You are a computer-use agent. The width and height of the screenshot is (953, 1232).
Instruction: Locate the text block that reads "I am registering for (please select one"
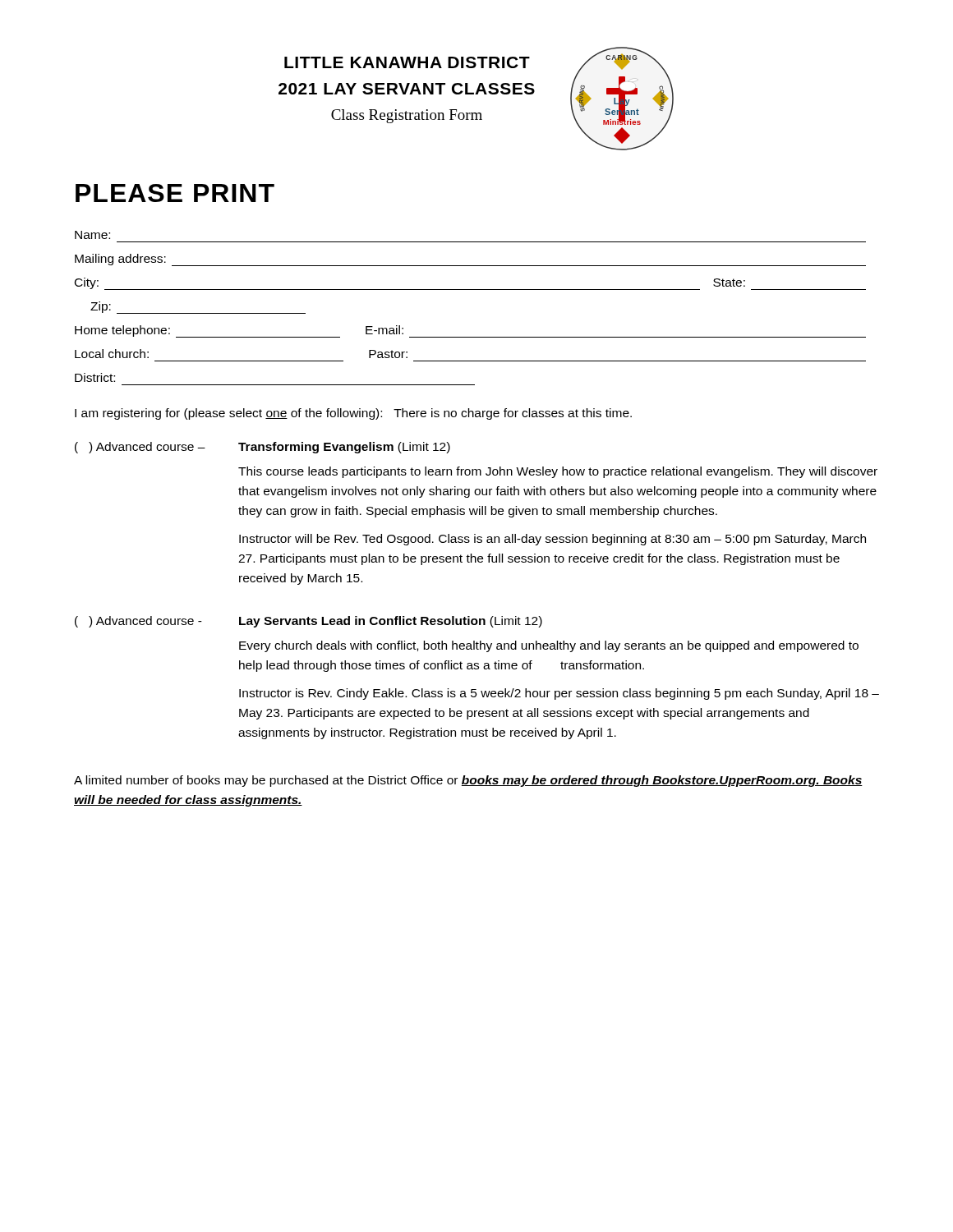click(353, 413)
